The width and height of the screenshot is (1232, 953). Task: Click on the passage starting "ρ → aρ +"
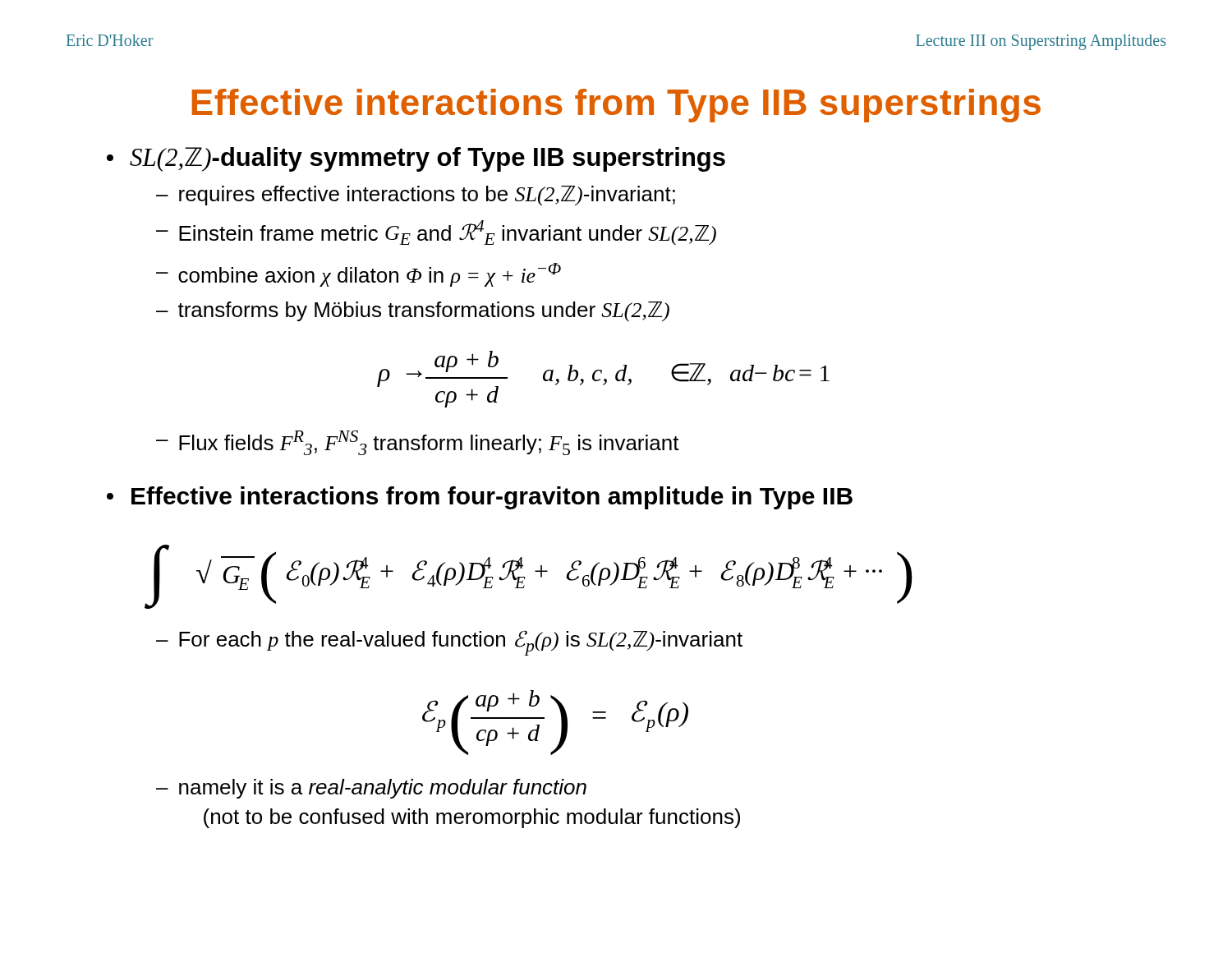[616, 376]
